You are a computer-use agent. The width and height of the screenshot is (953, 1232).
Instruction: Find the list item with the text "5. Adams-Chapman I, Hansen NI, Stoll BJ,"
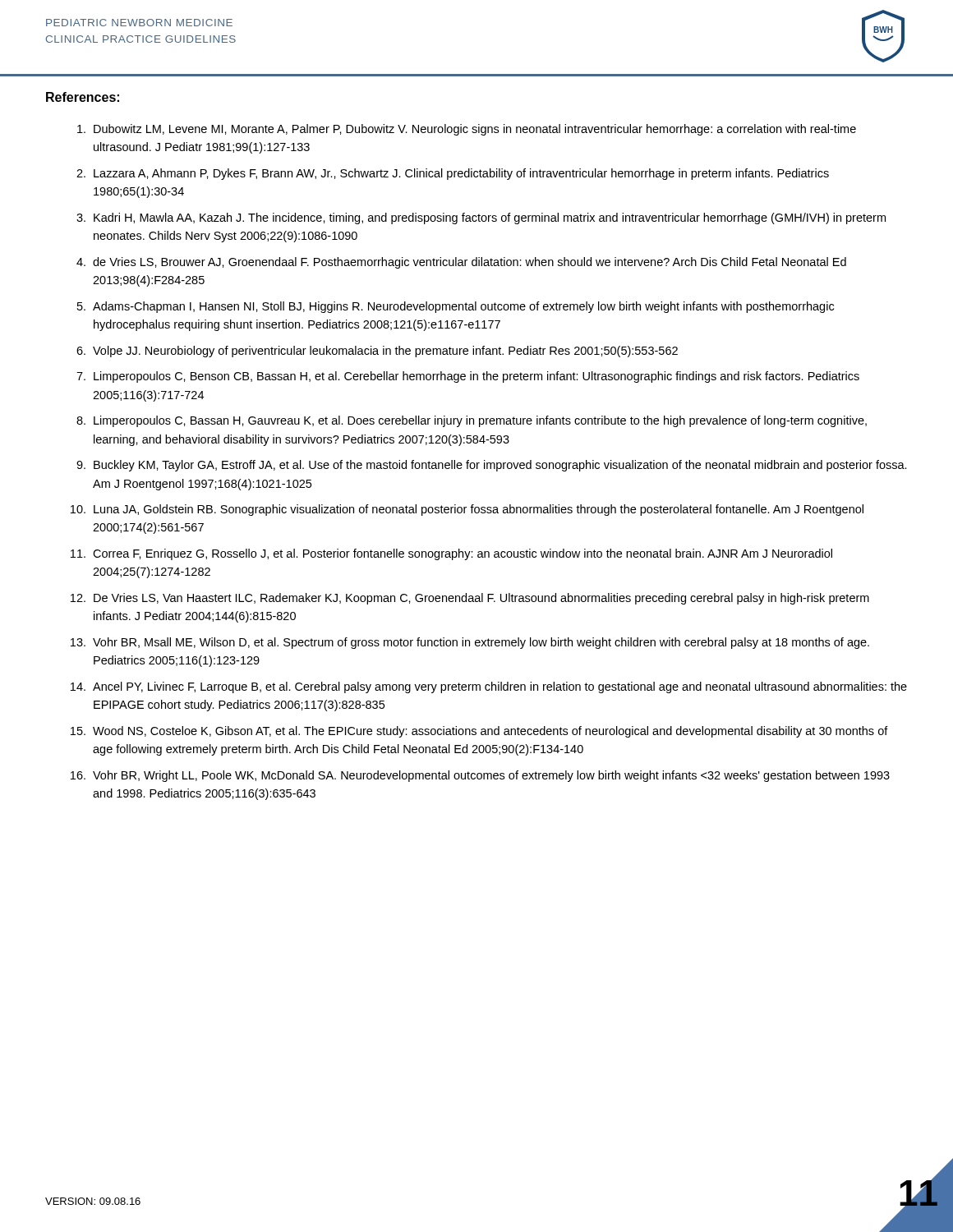coord(476,316)
